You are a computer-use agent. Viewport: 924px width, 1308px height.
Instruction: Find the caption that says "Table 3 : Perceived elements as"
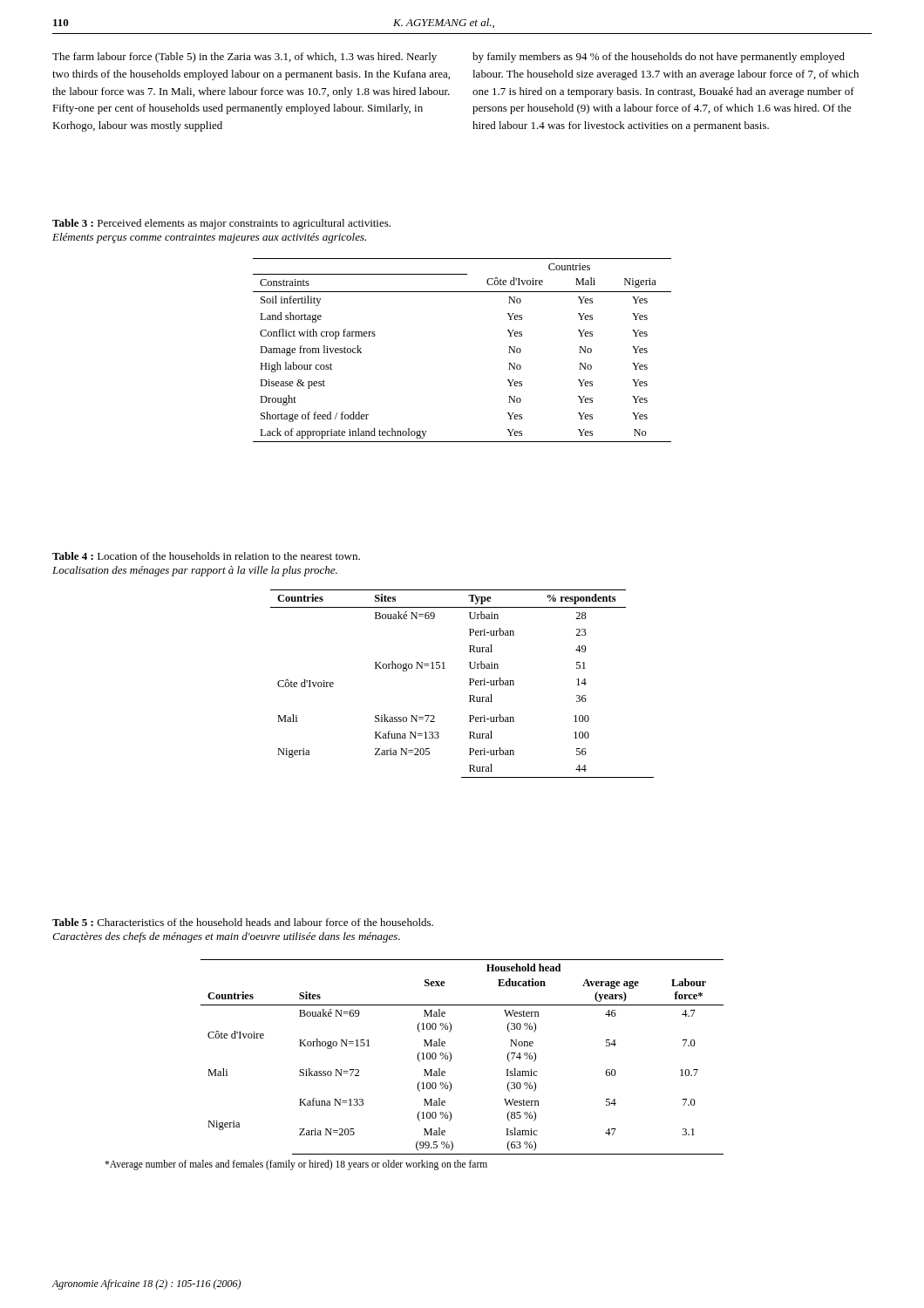coord(222,230)
